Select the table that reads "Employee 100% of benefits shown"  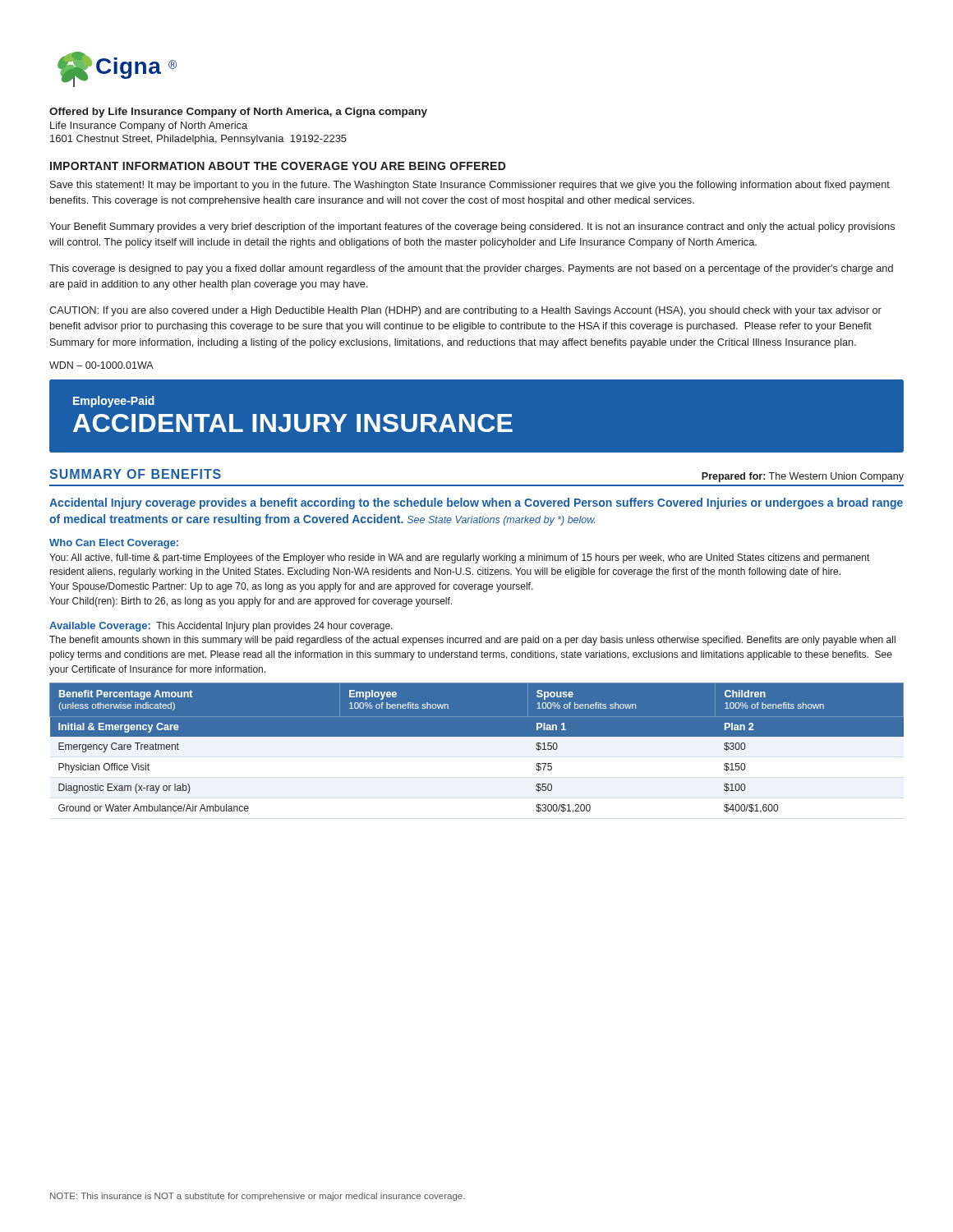476,750
